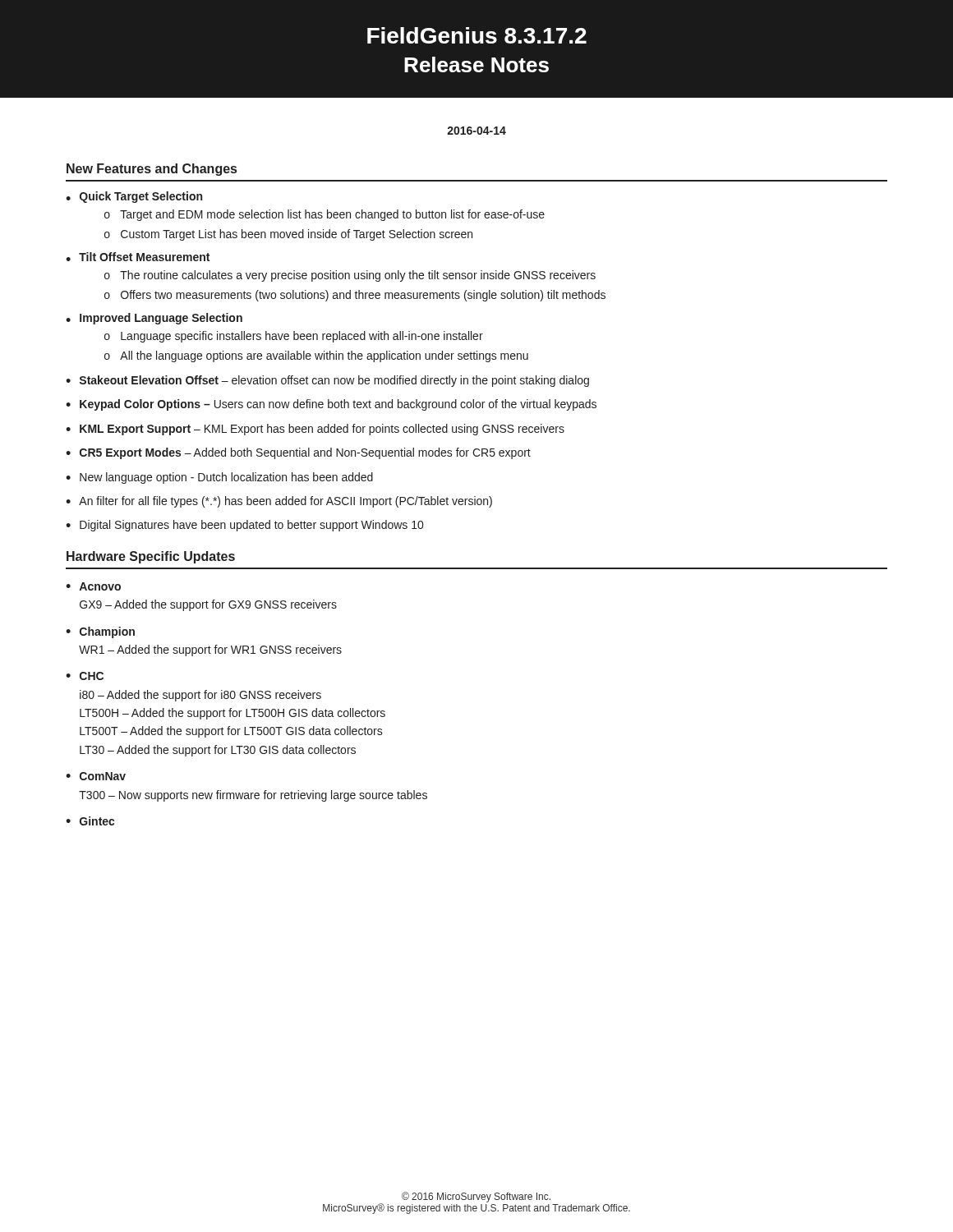Navigate to the region starting "• Gintec"
The image size is (953, 1232).
[90, 821]
